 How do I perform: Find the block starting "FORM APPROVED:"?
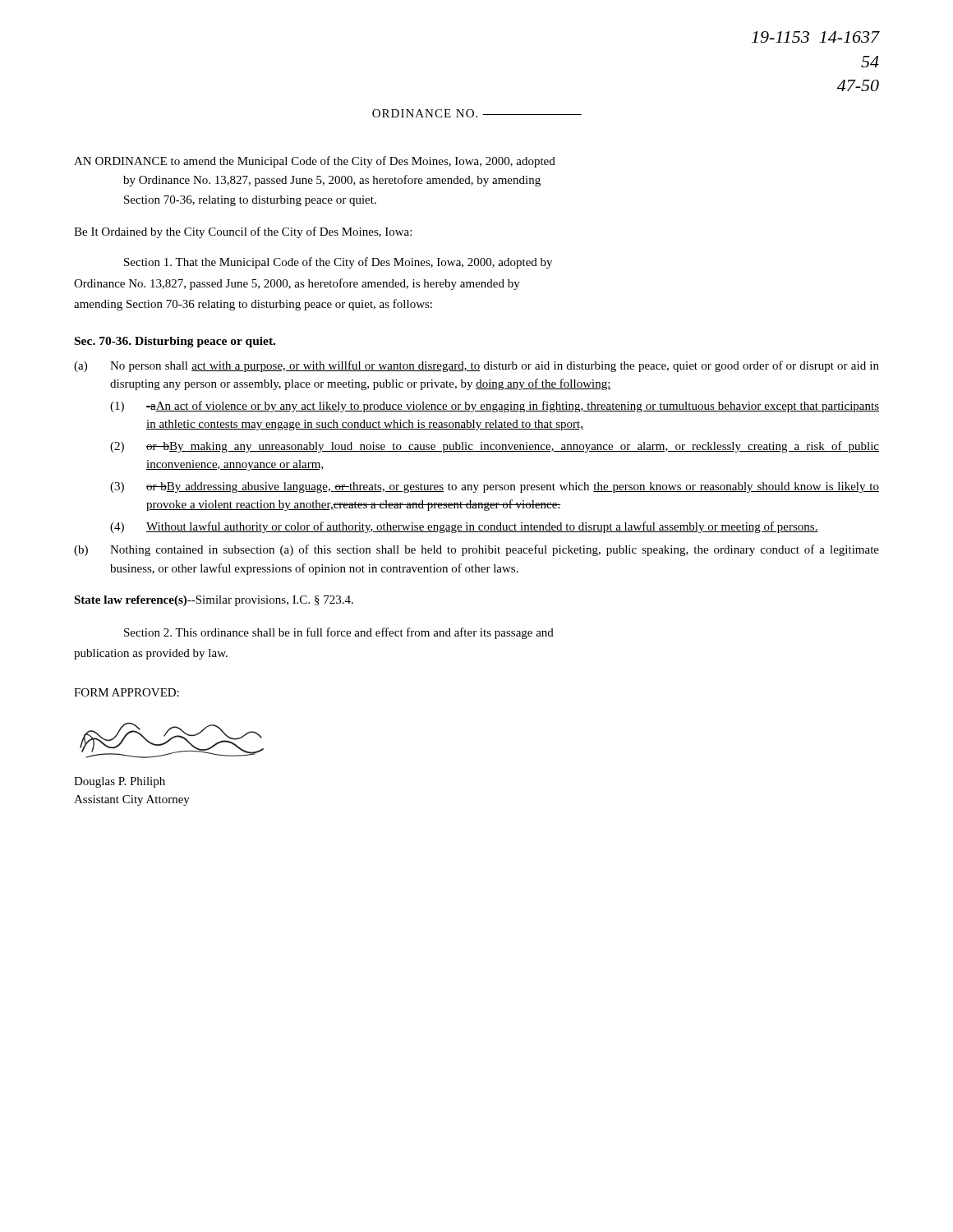point(127,692)
